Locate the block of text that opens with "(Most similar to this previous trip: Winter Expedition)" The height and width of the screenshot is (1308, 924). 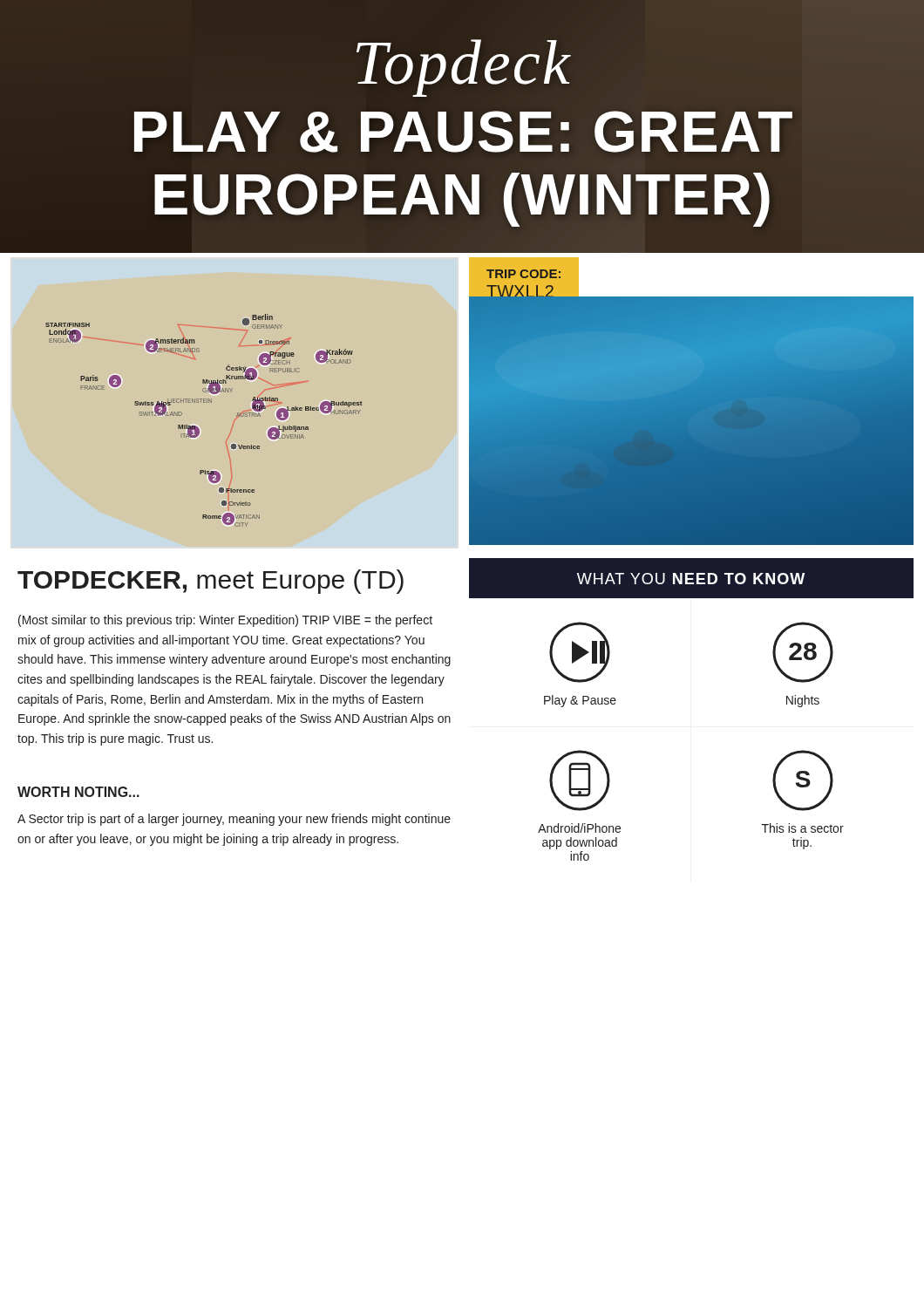tap(235, 680)
